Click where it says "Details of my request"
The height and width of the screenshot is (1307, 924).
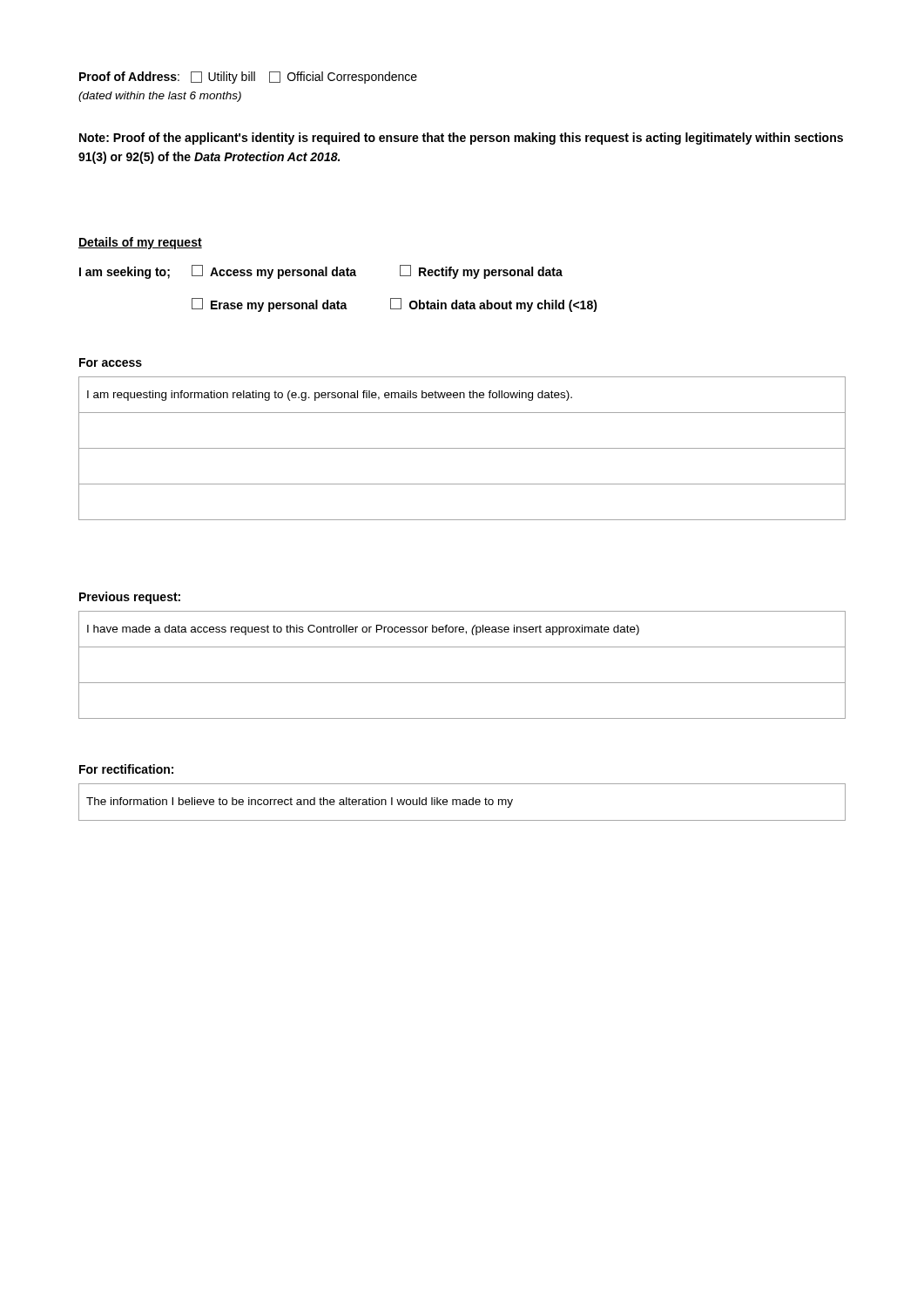(x=140, y=242)
